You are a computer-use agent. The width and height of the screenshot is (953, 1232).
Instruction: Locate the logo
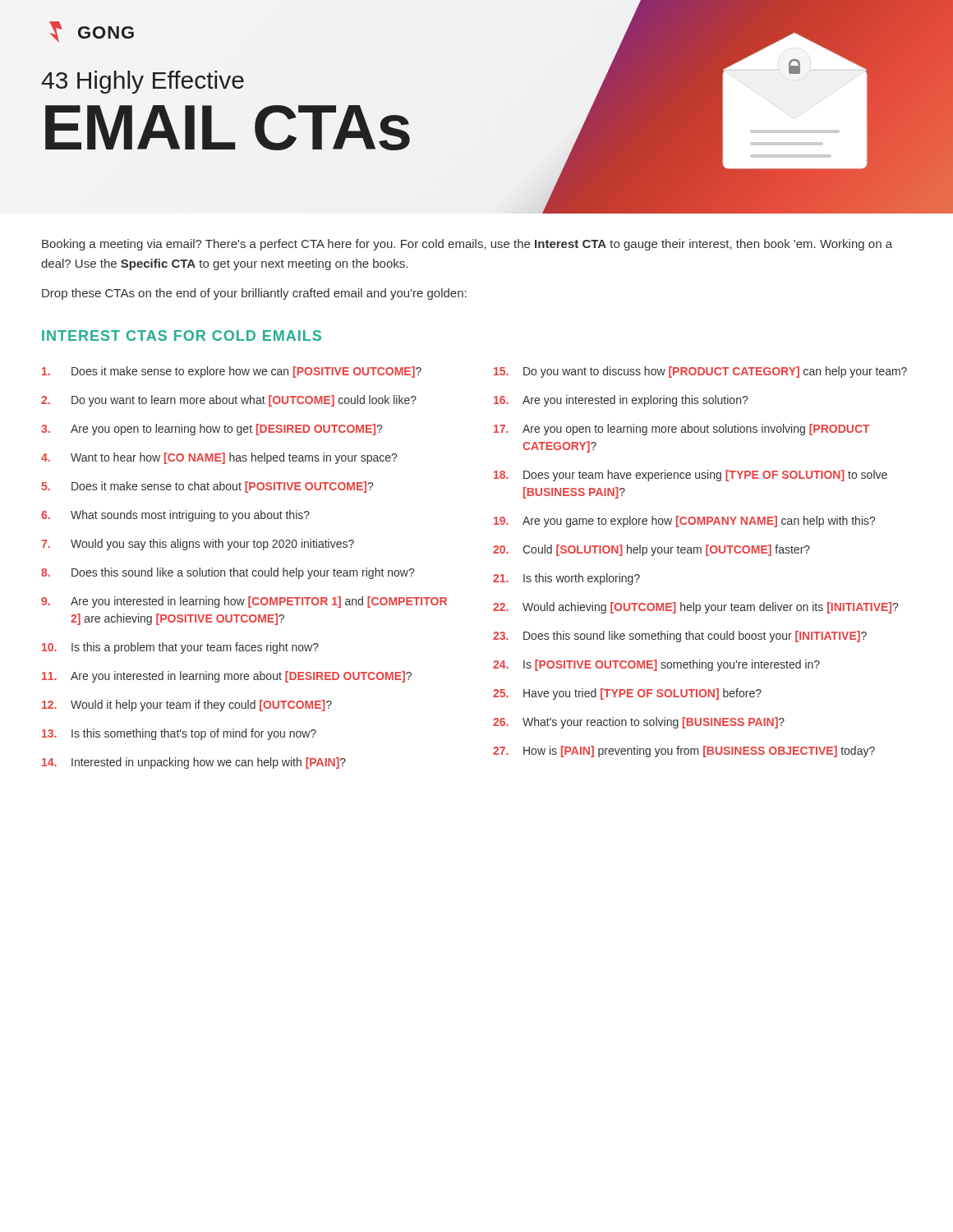88,33
